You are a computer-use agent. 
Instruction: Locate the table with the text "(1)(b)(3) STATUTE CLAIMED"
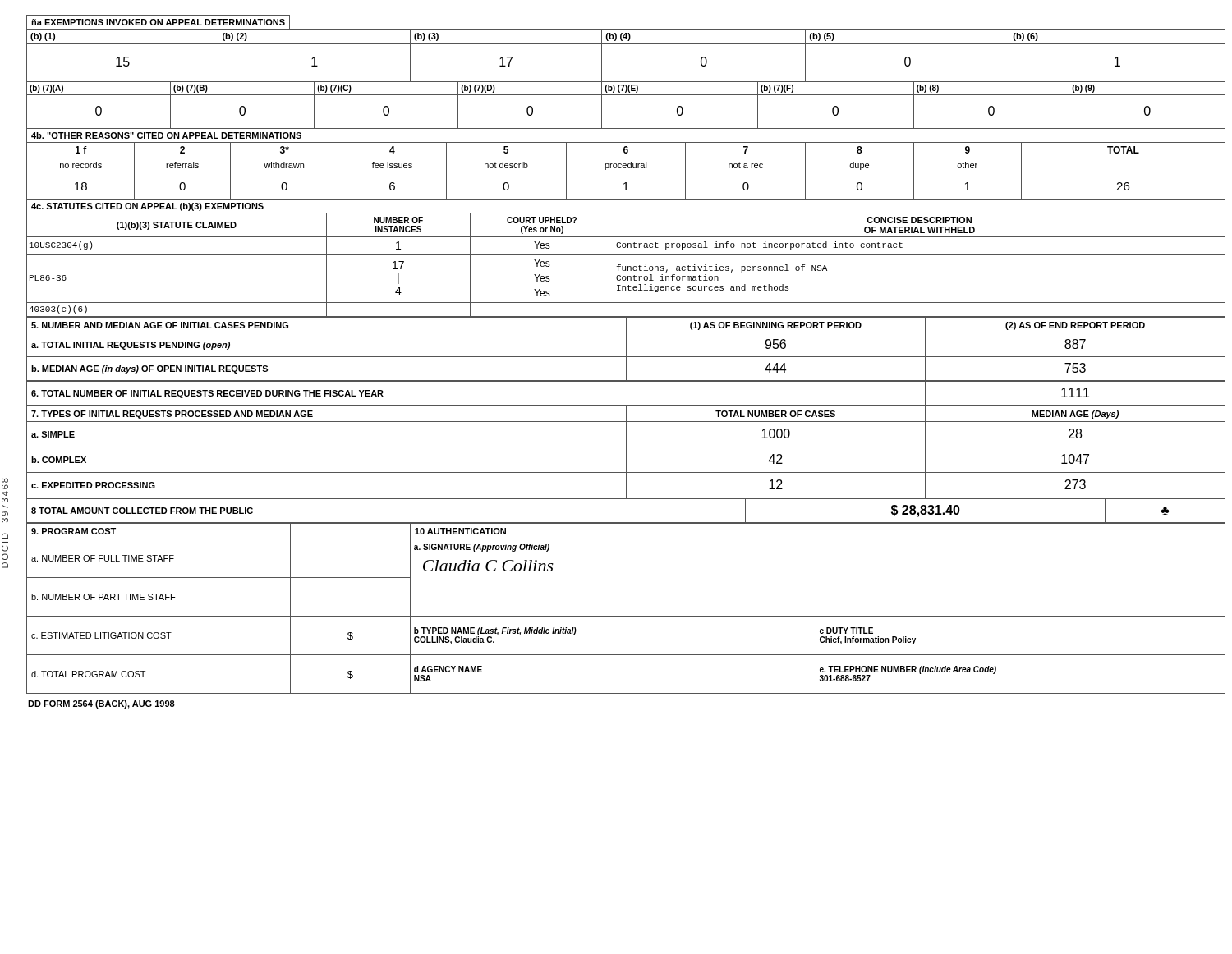[x=626, y=265]
